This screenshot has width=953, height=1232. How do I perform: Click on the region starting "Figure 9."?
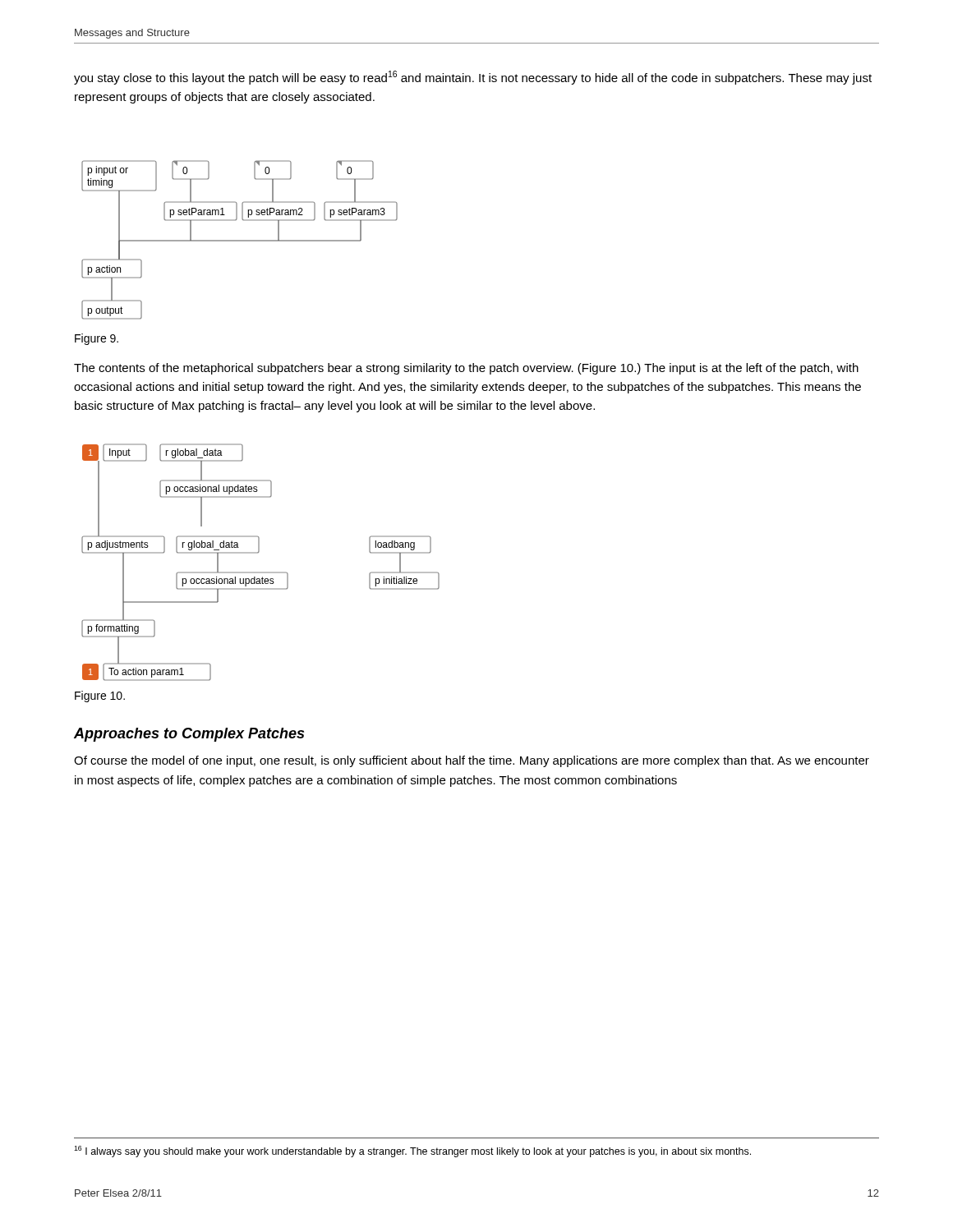tap(97, 338)
